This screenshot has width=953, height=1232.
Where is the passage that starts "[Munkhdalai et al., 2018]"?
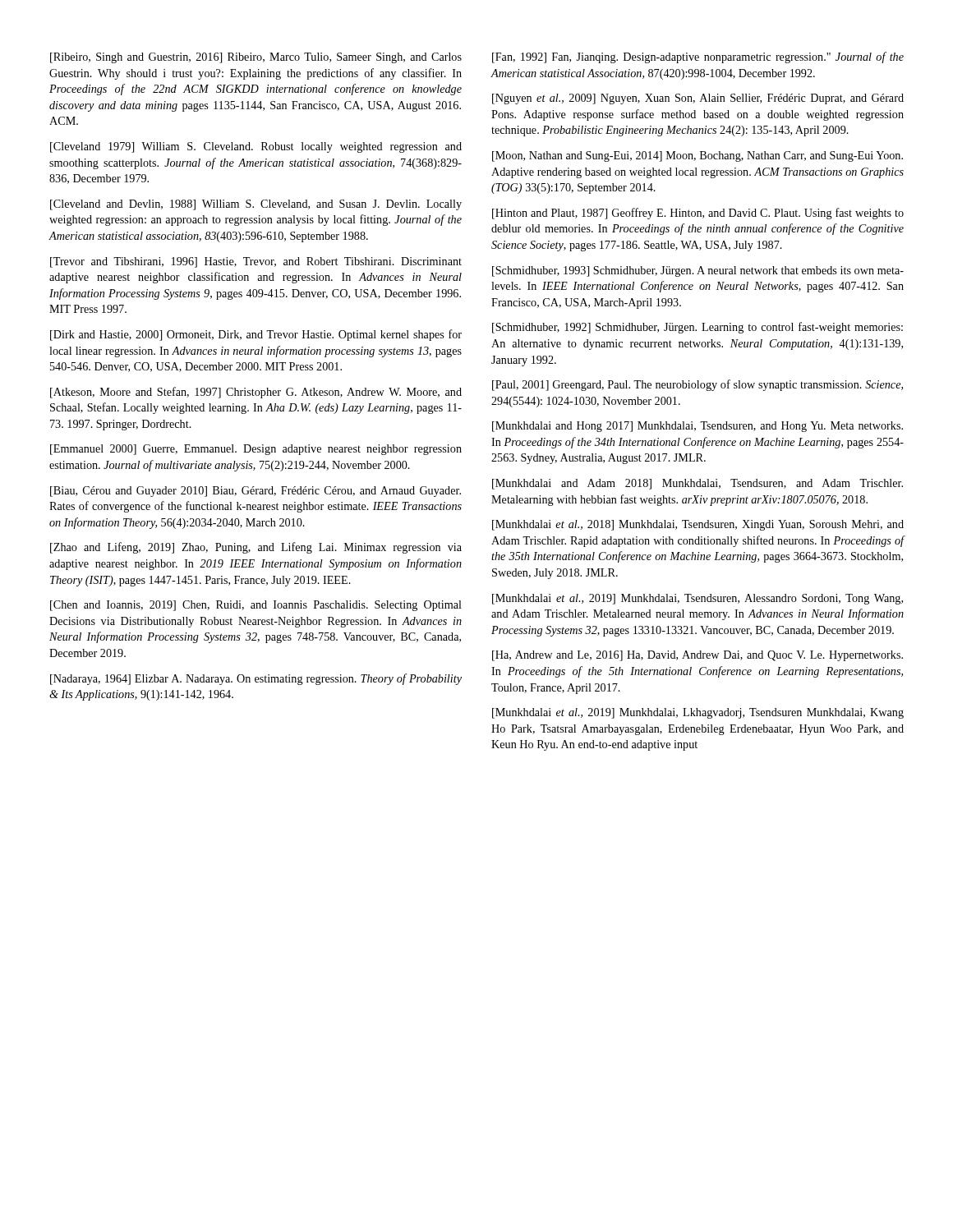click(x=698, y=548)
